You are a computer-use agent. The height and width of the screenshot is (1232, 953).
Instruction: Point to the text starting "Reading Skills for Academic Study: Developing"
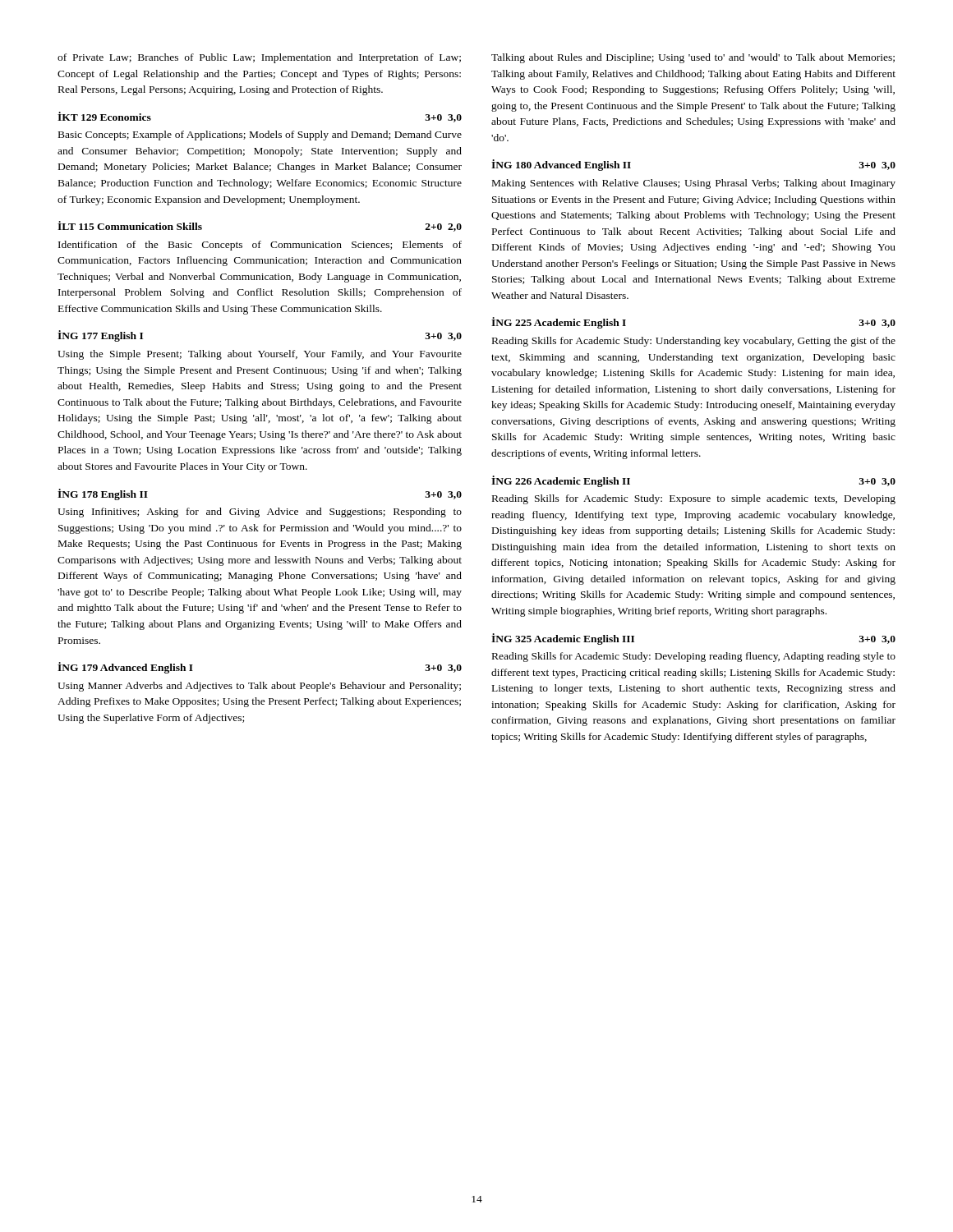693,696
